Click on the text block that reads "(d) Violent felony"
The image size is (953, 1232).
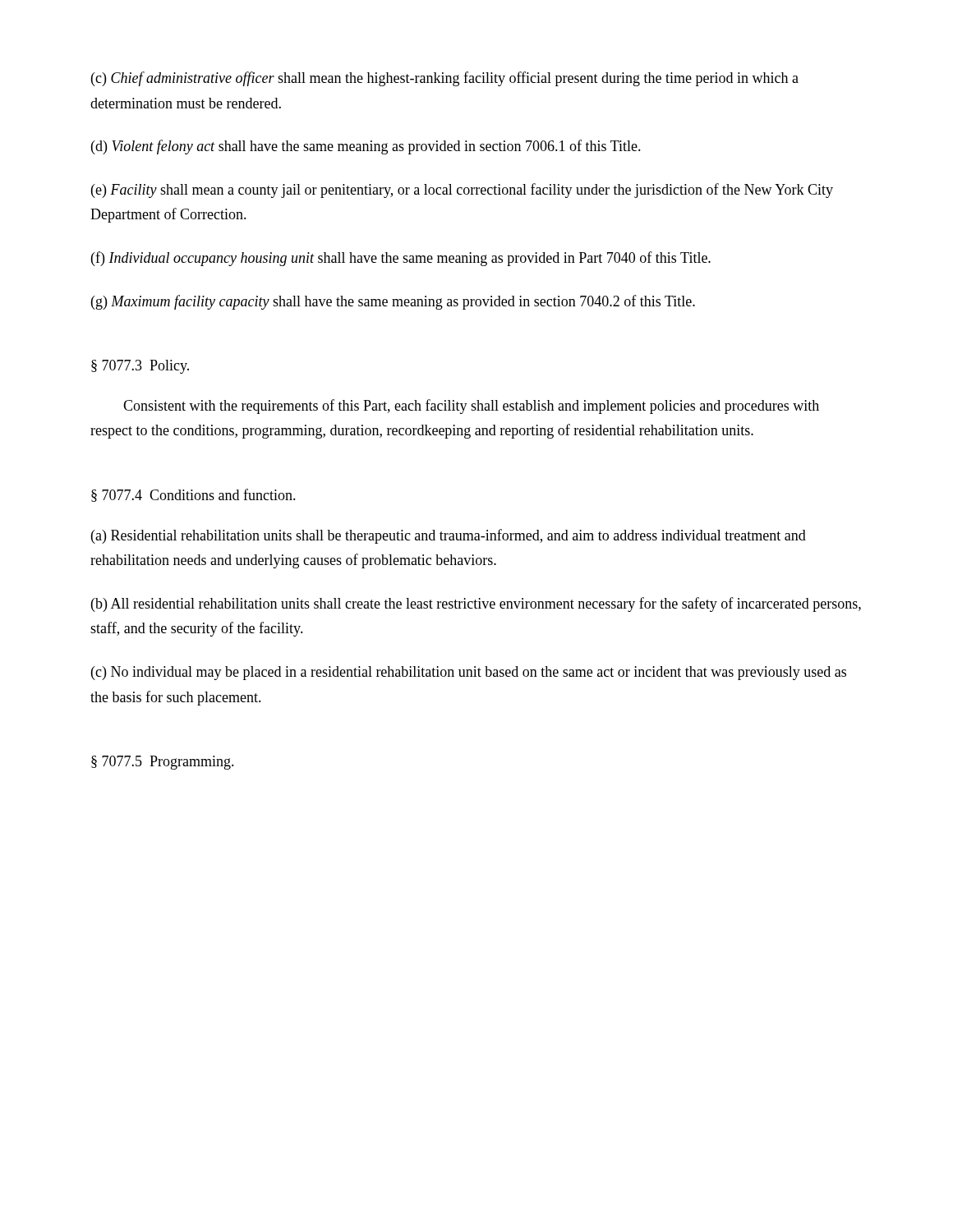pyautogui.click(x=366, y=146)
